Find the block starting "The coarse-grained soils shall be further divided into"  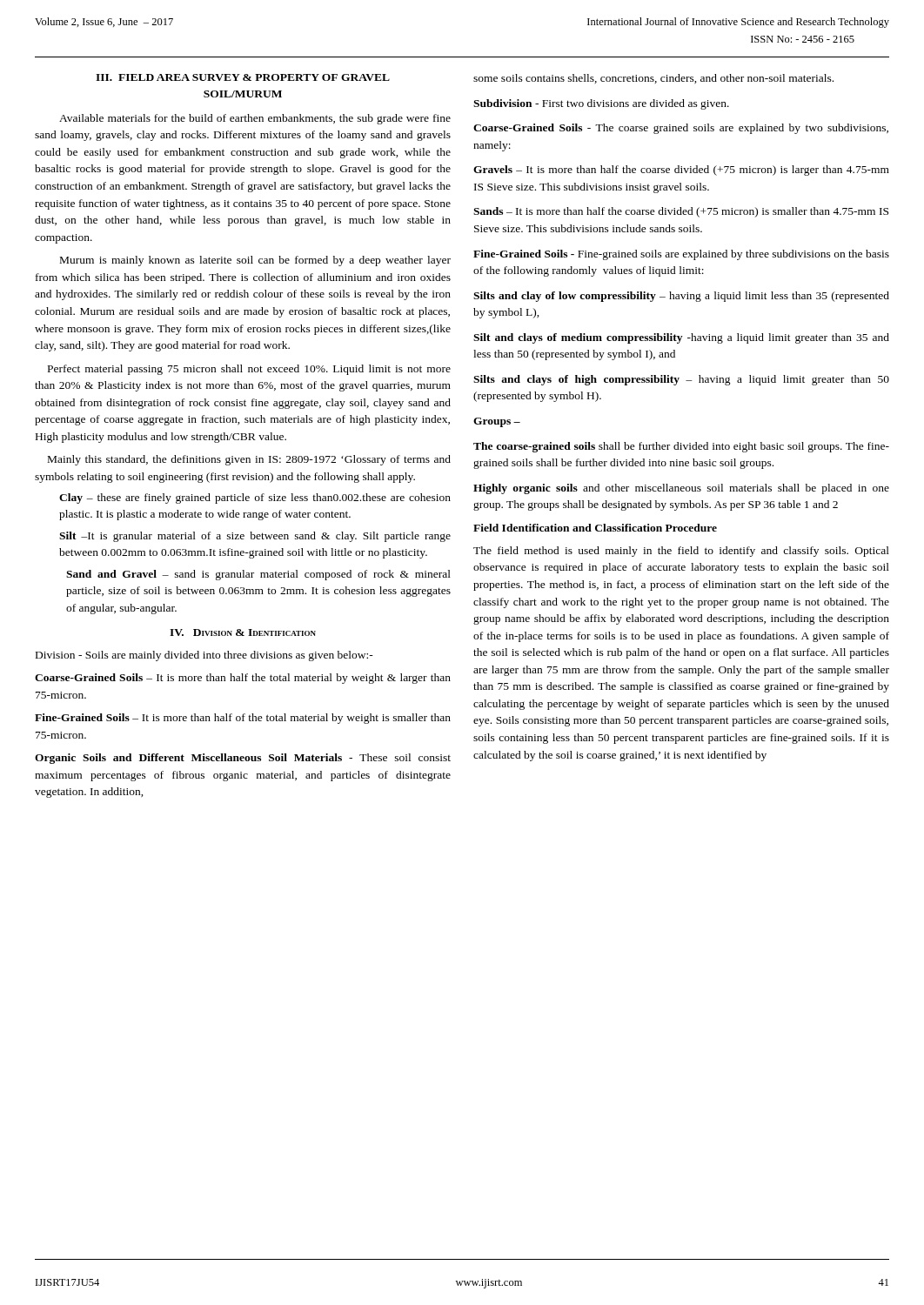click(681, 454)
